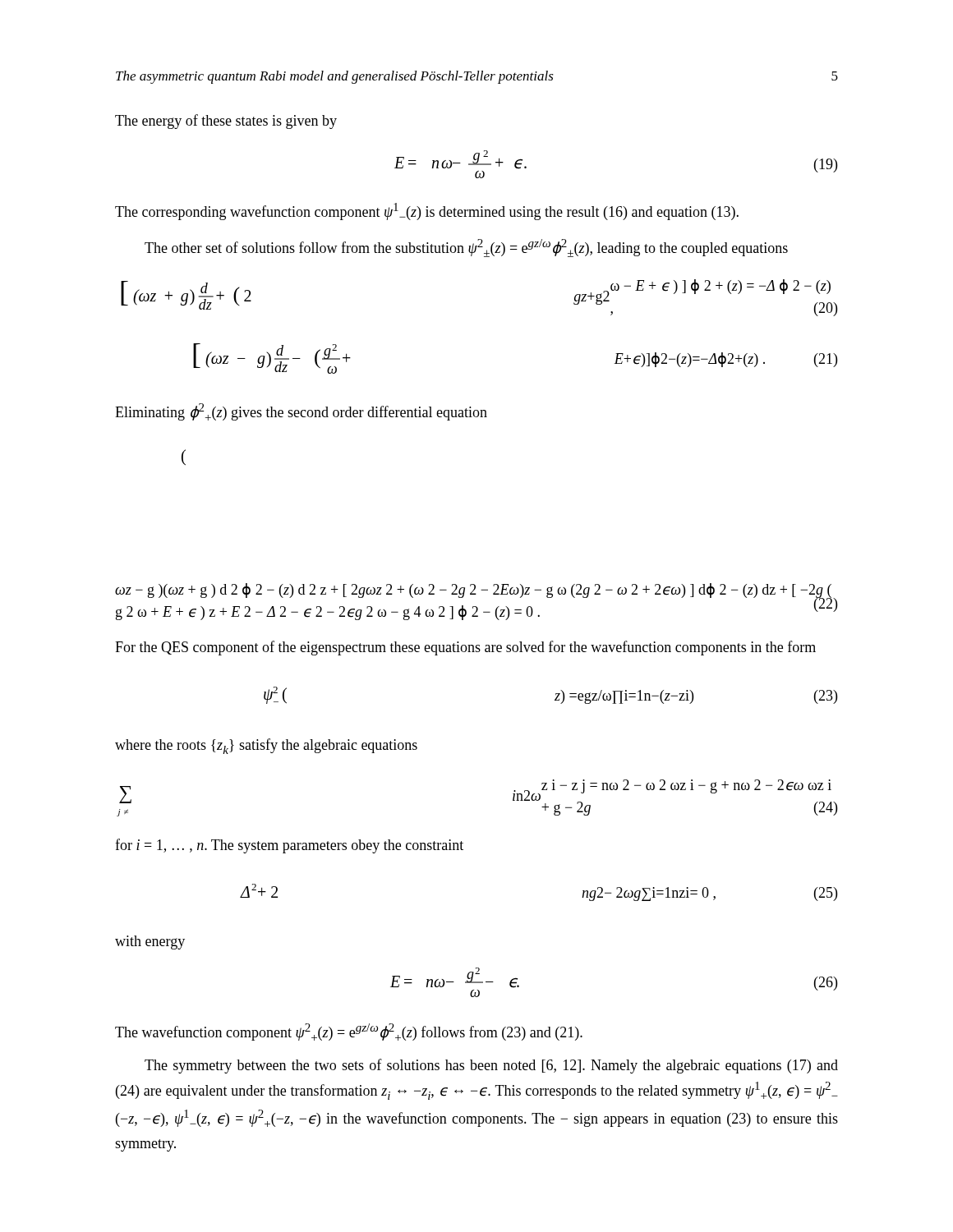Select the text block that reads "The corresponding wavefunction component"

click(476, 230)
